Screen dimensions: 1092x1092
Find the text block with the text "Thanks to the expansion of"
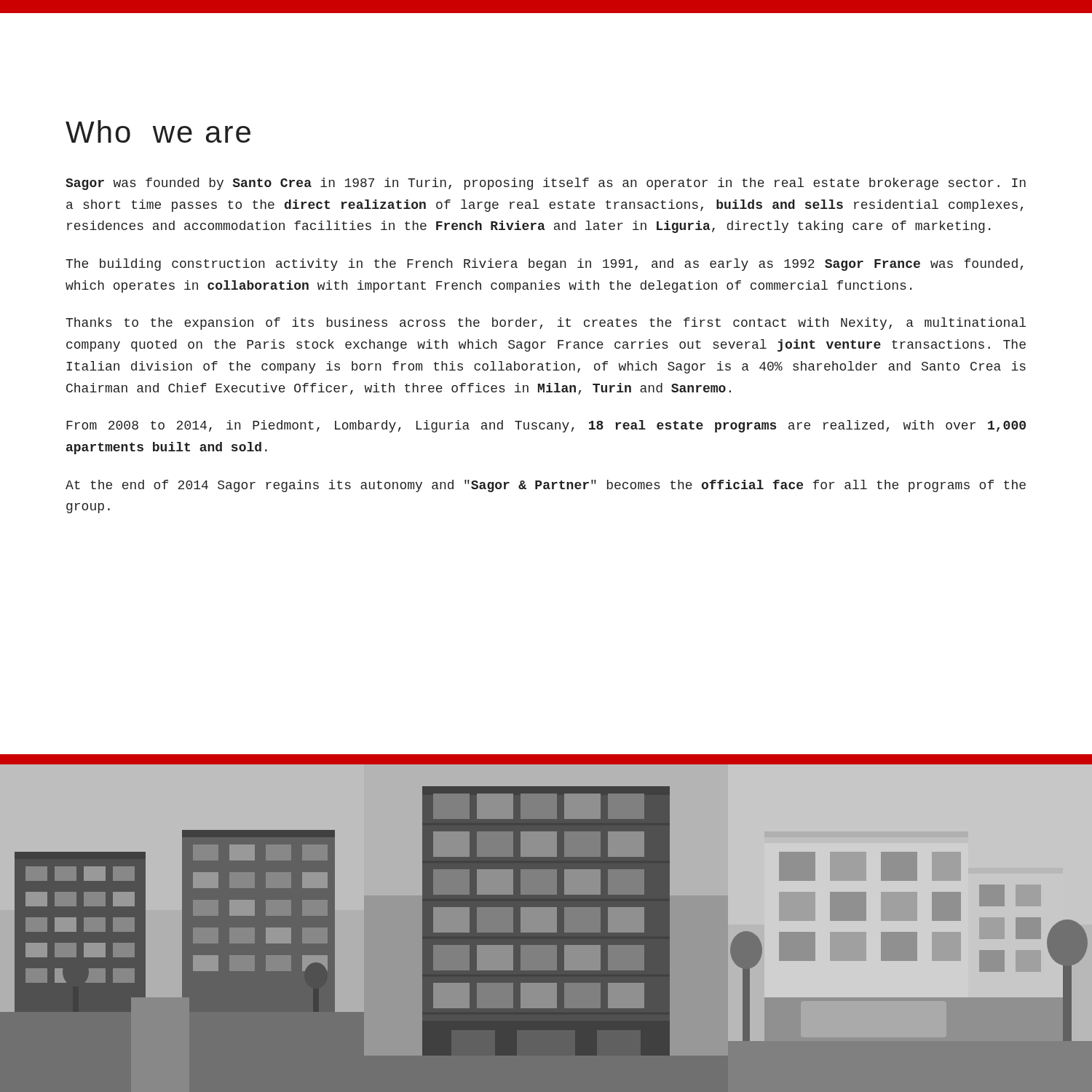(x=546, y=356)
